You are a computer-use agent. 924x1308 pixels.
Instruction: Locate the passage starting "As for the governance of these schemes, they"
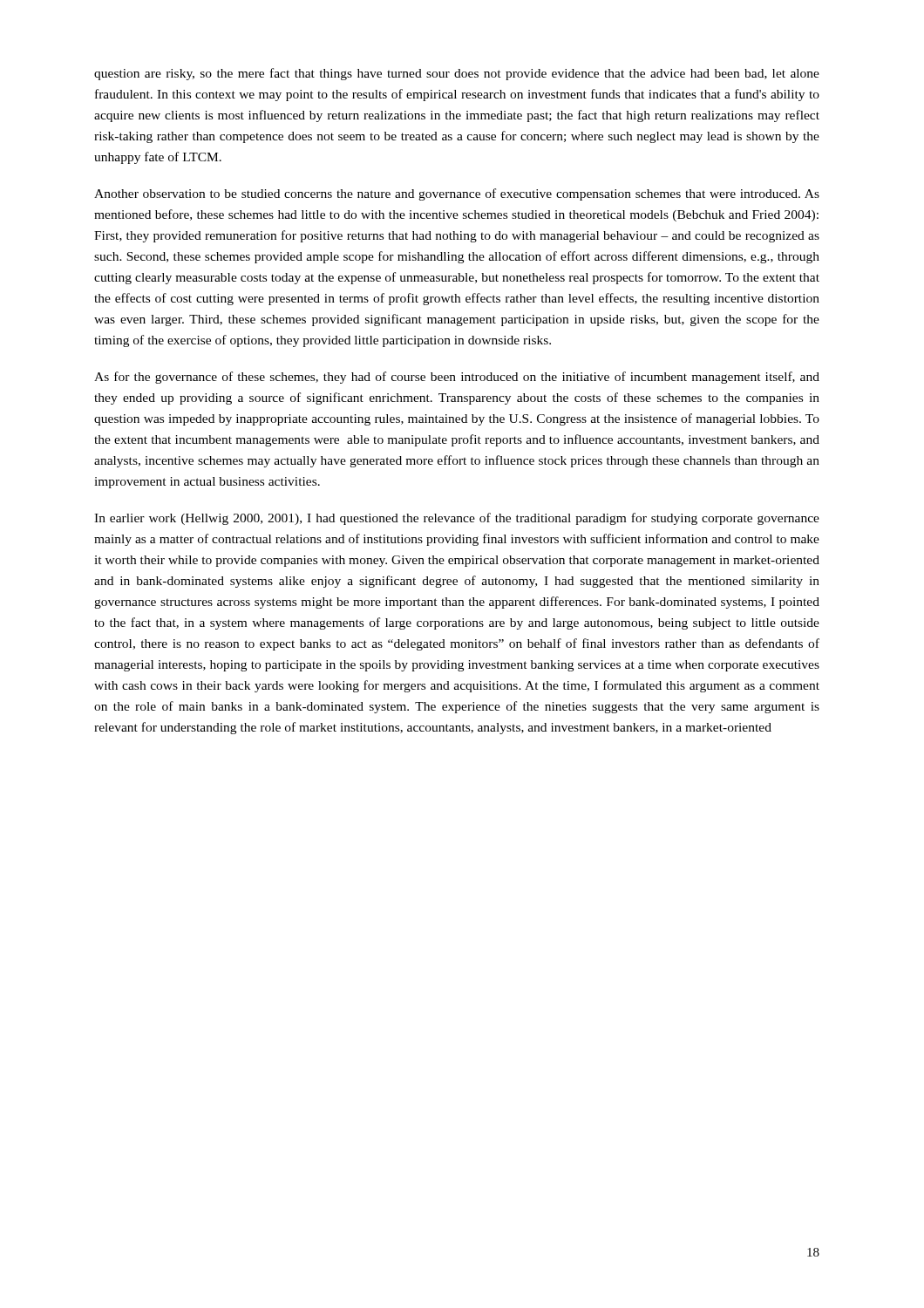[457, 429]
